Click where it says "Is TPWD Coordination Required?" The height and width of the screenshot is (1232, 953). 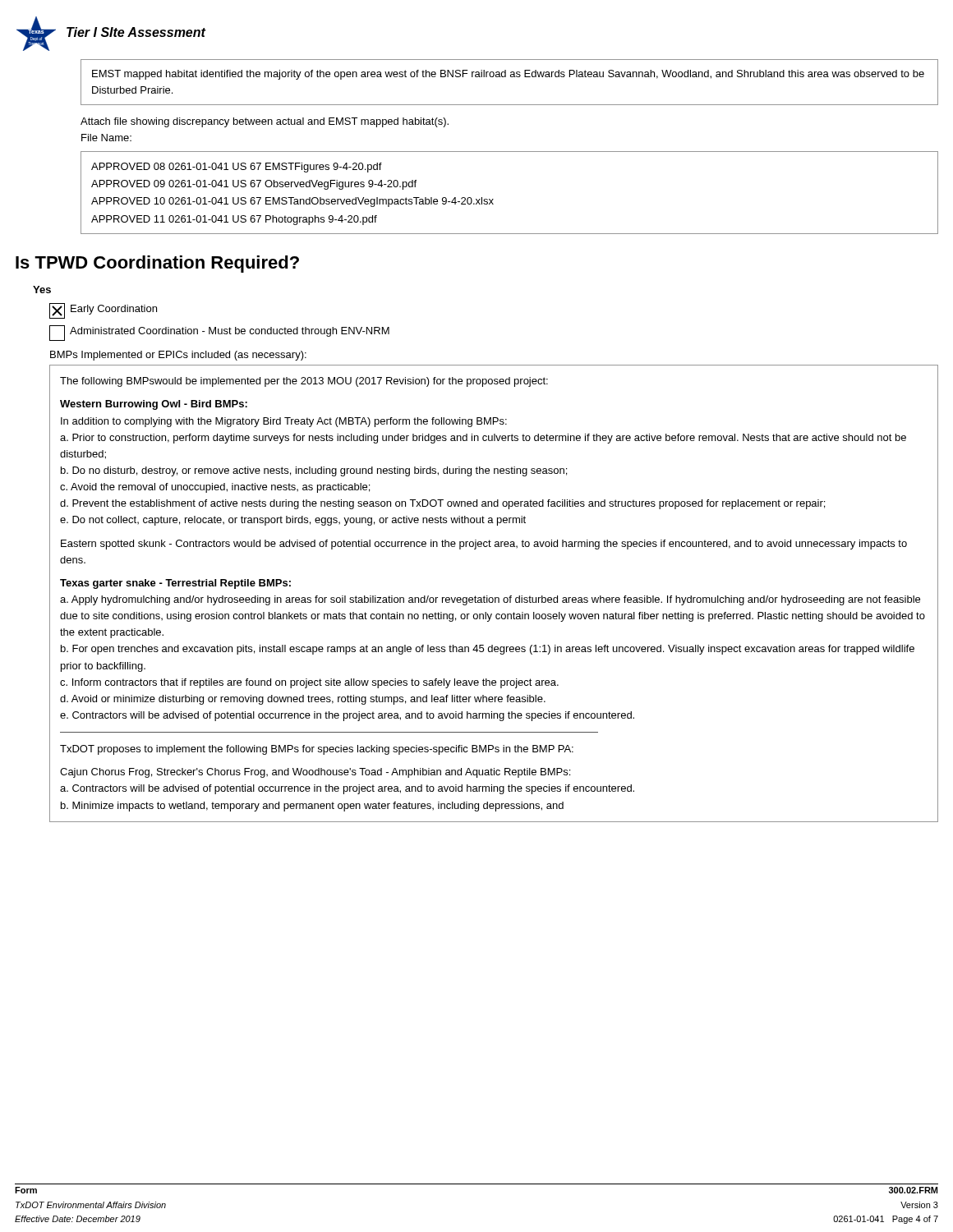[157, 263]
